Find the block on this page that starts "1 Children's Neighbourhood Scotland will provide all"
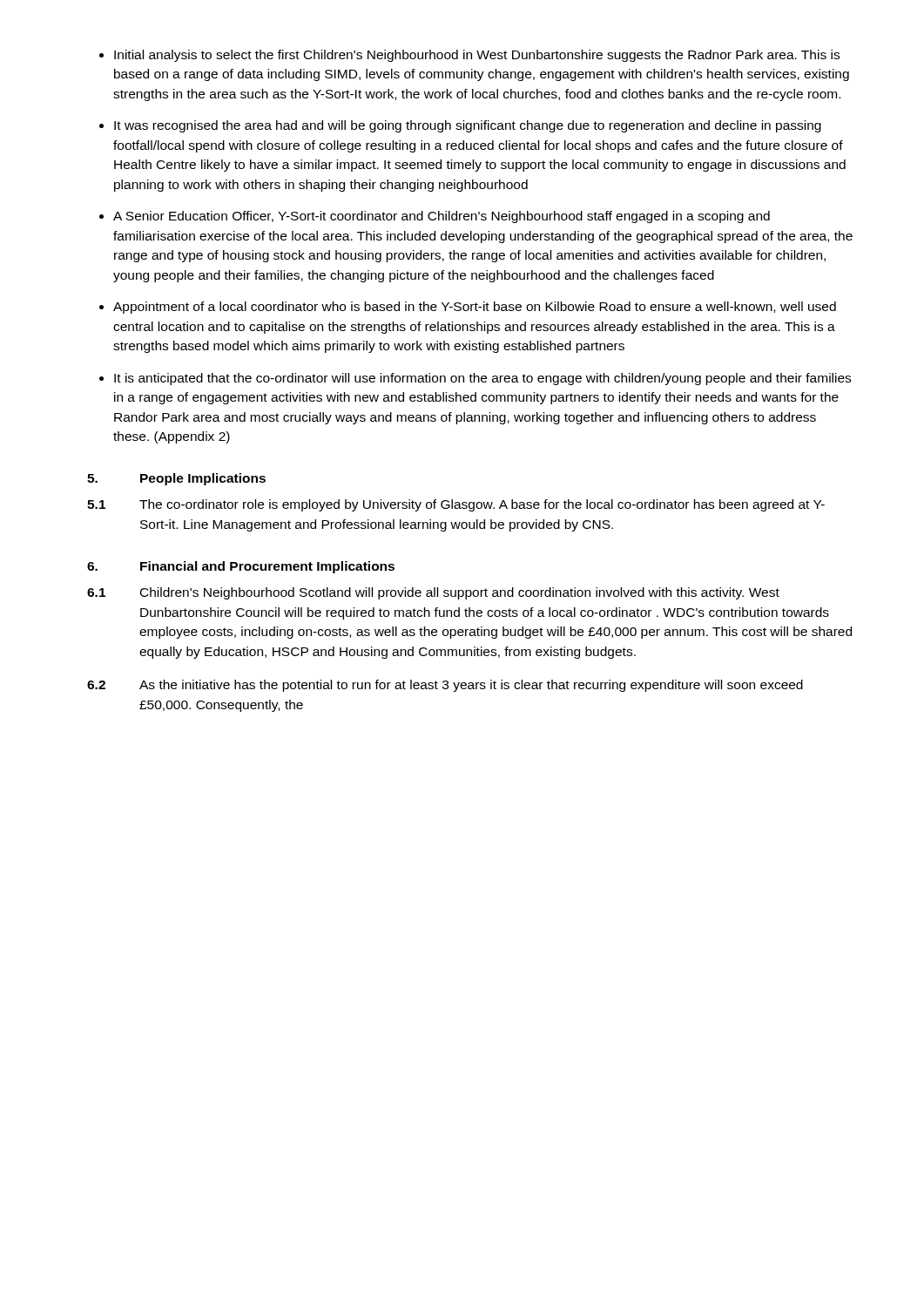Image resolution: width=924 pixels, height=1307 pixels. coord(470,622)
